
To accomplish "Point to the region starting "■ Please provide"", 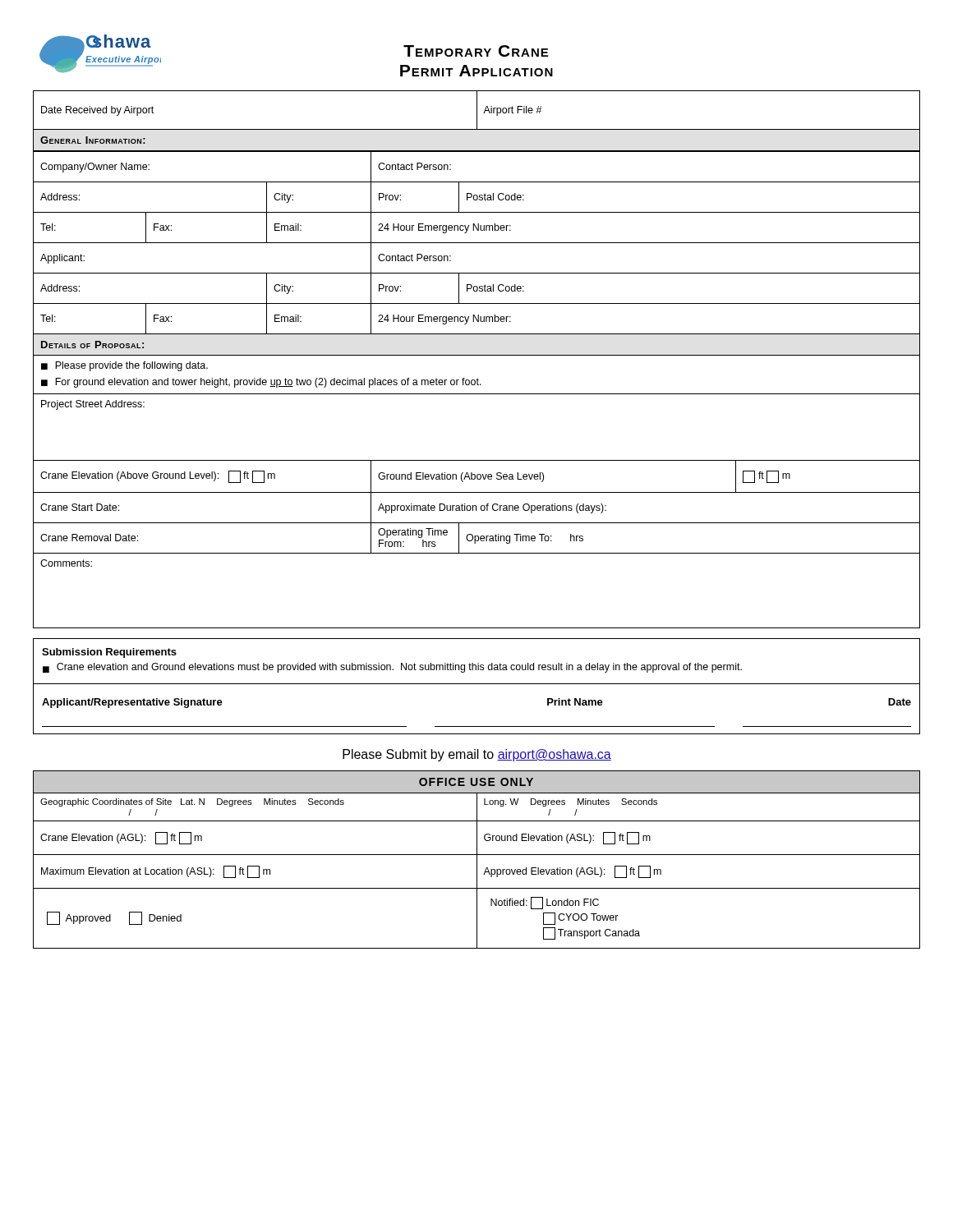I will 124,366.
